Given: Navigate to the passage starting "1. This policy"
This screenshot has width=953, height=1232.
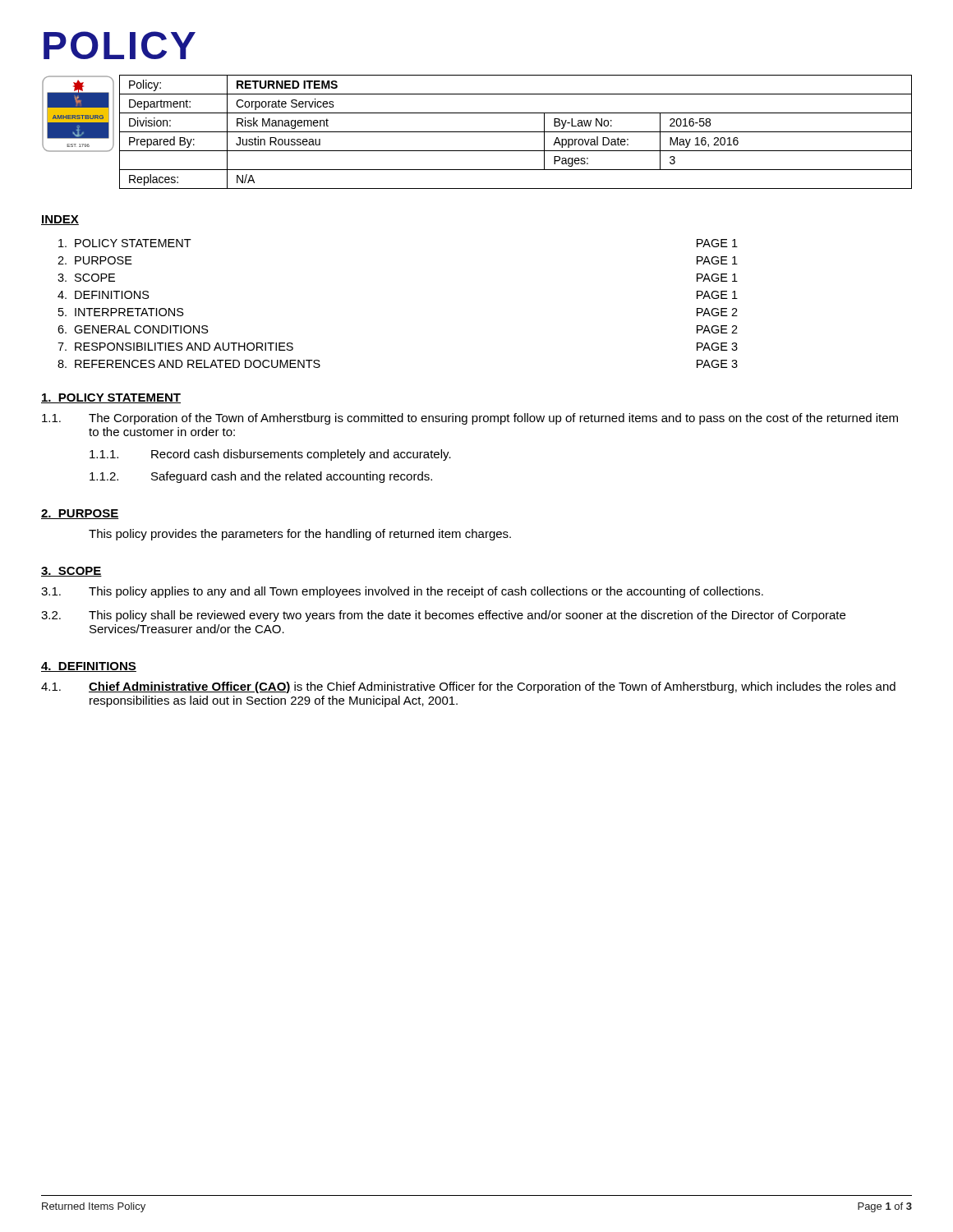Looking at the screenshot, I should click(x=476, y=591).
